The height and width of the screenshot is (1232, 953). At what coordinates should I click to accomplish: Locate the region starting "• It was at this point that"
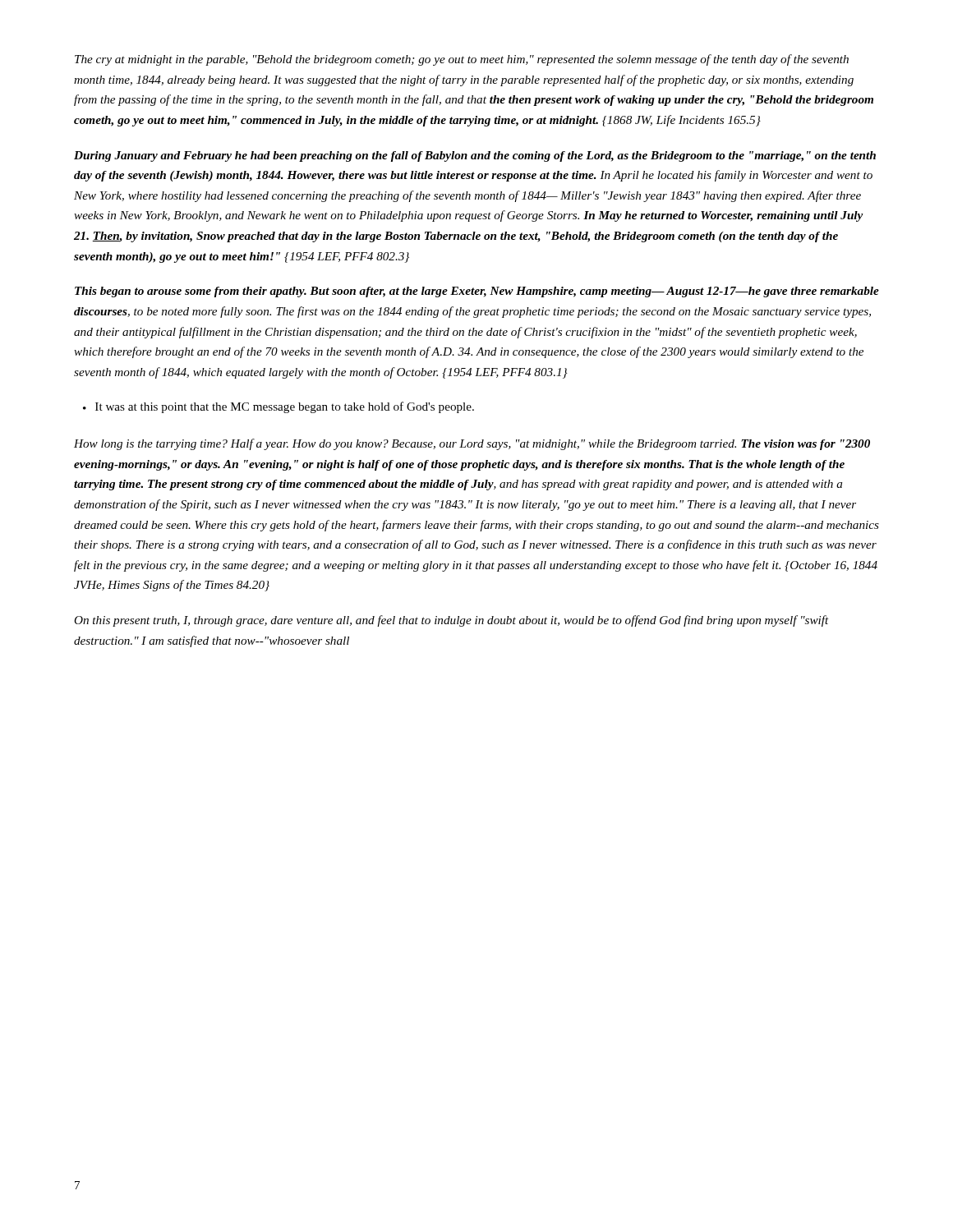pyautogui.click(x=278, y=408)
